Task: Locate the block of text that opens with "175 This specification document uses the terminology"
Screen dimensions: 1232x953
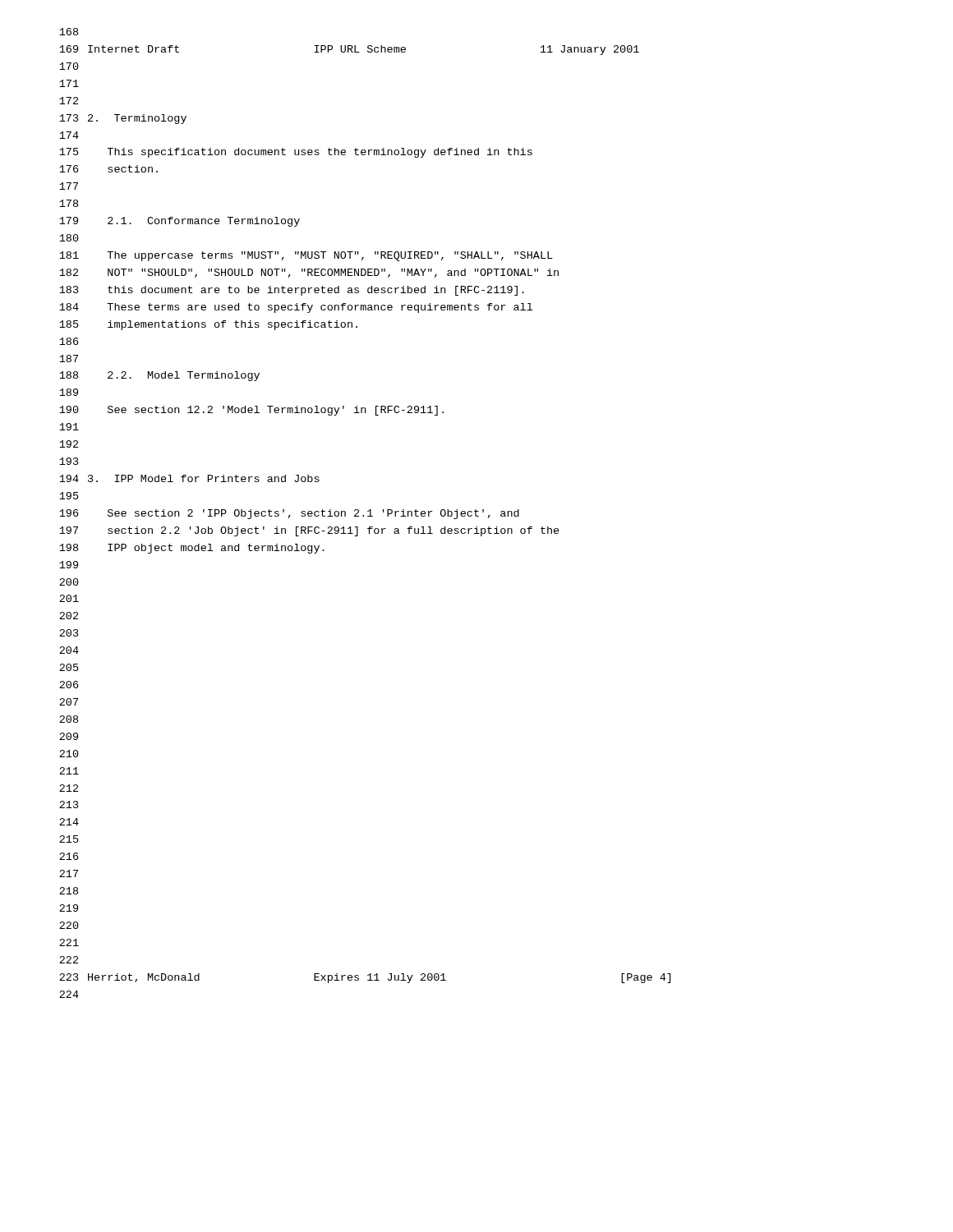Action: 476,162
